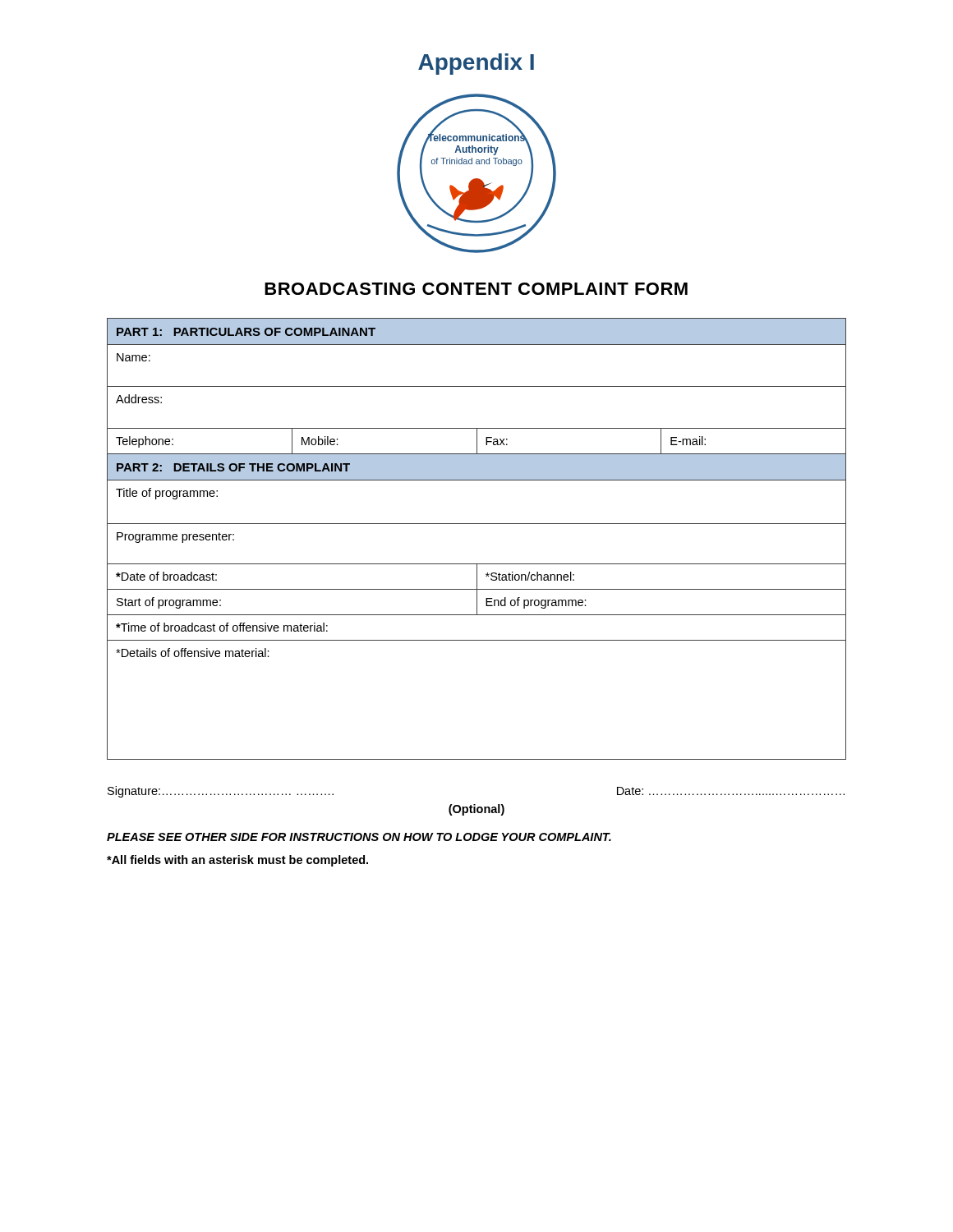Find the text block that says "PLEASE SEE OTHER SIDE FOR"

359,837
